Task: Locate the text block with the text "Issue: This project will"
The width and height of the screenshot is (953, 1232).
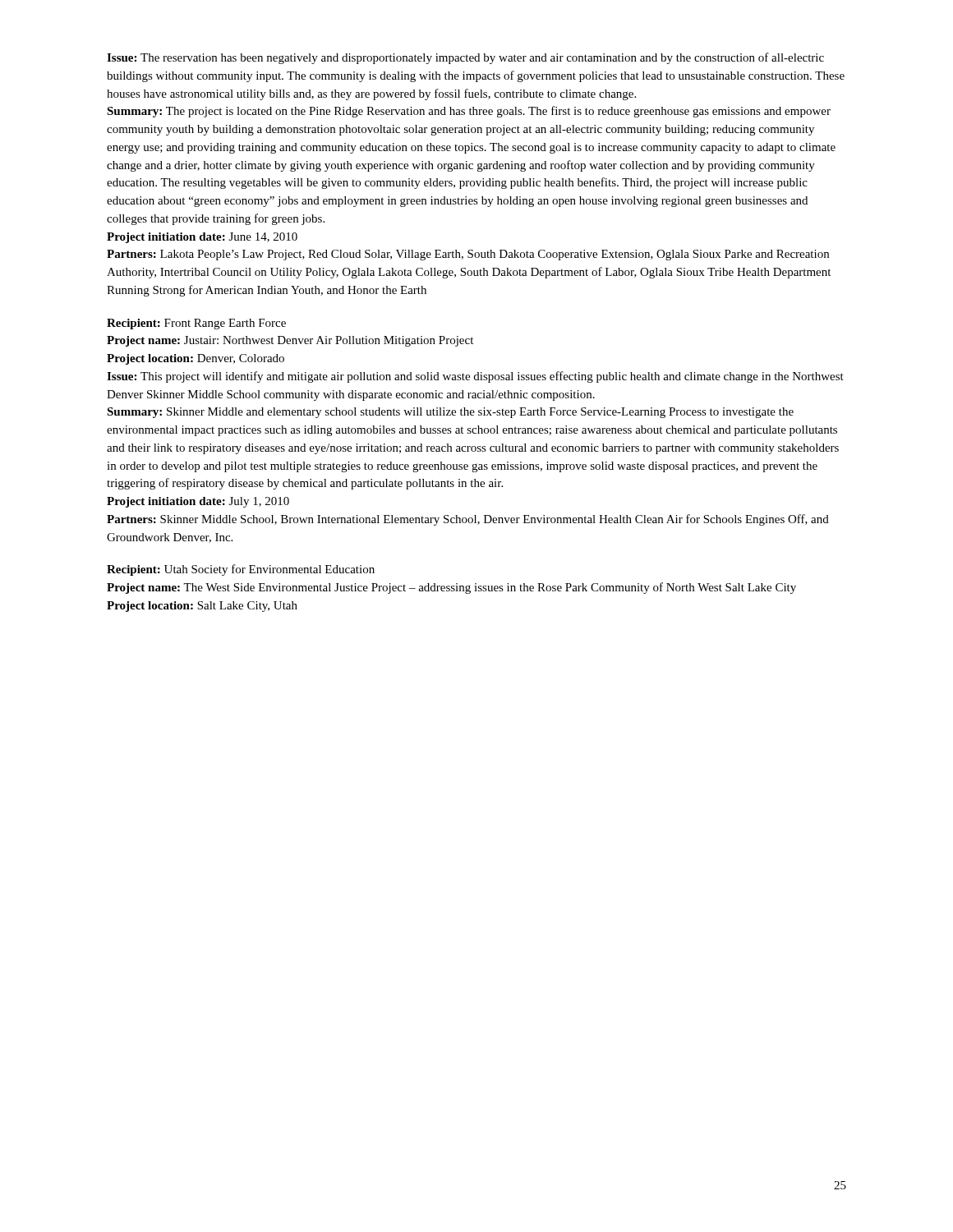Action: pyautogui.click(x=475, y=385)
